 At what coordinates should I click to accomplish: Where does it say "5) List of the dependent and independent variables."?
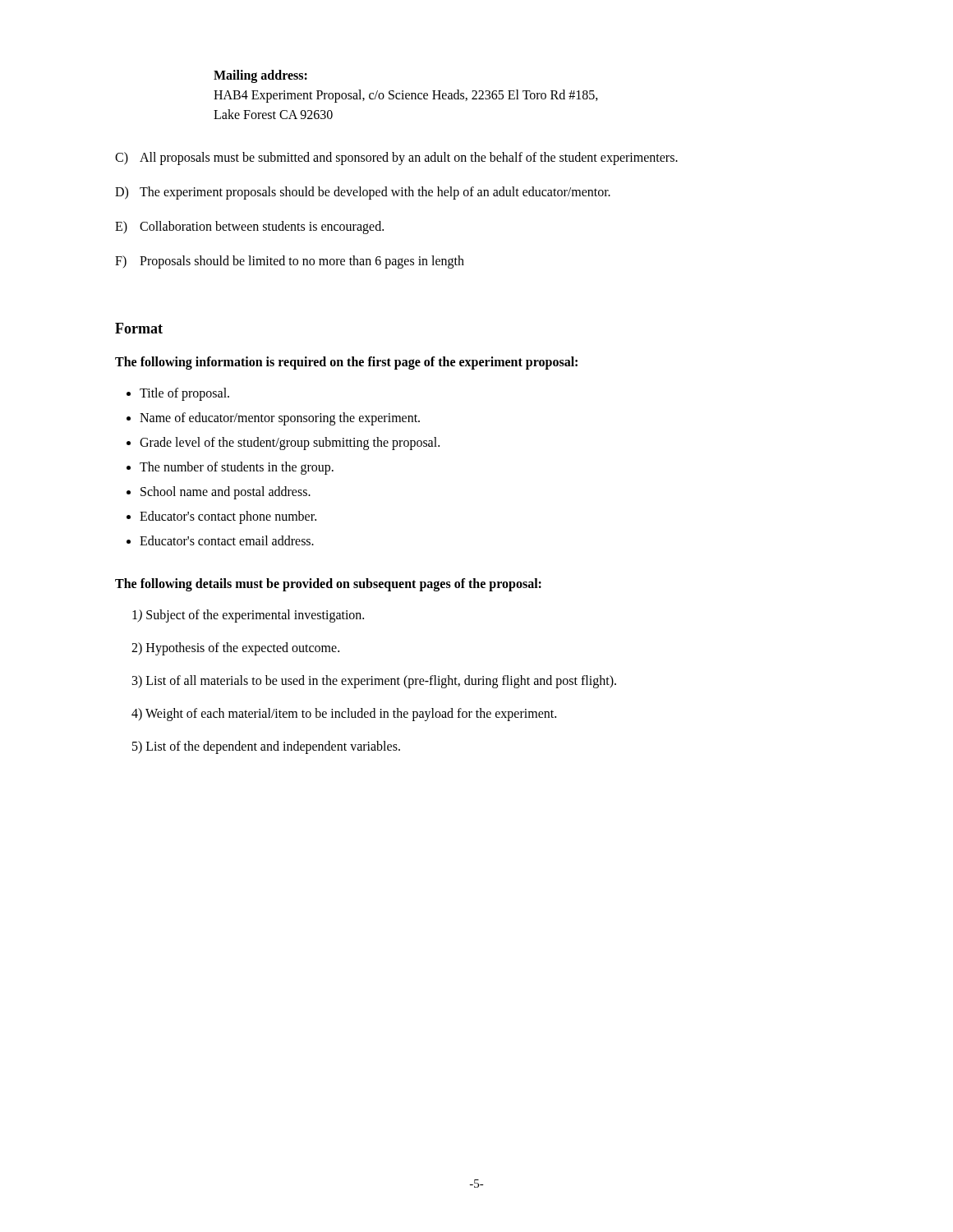coord(266,746)
